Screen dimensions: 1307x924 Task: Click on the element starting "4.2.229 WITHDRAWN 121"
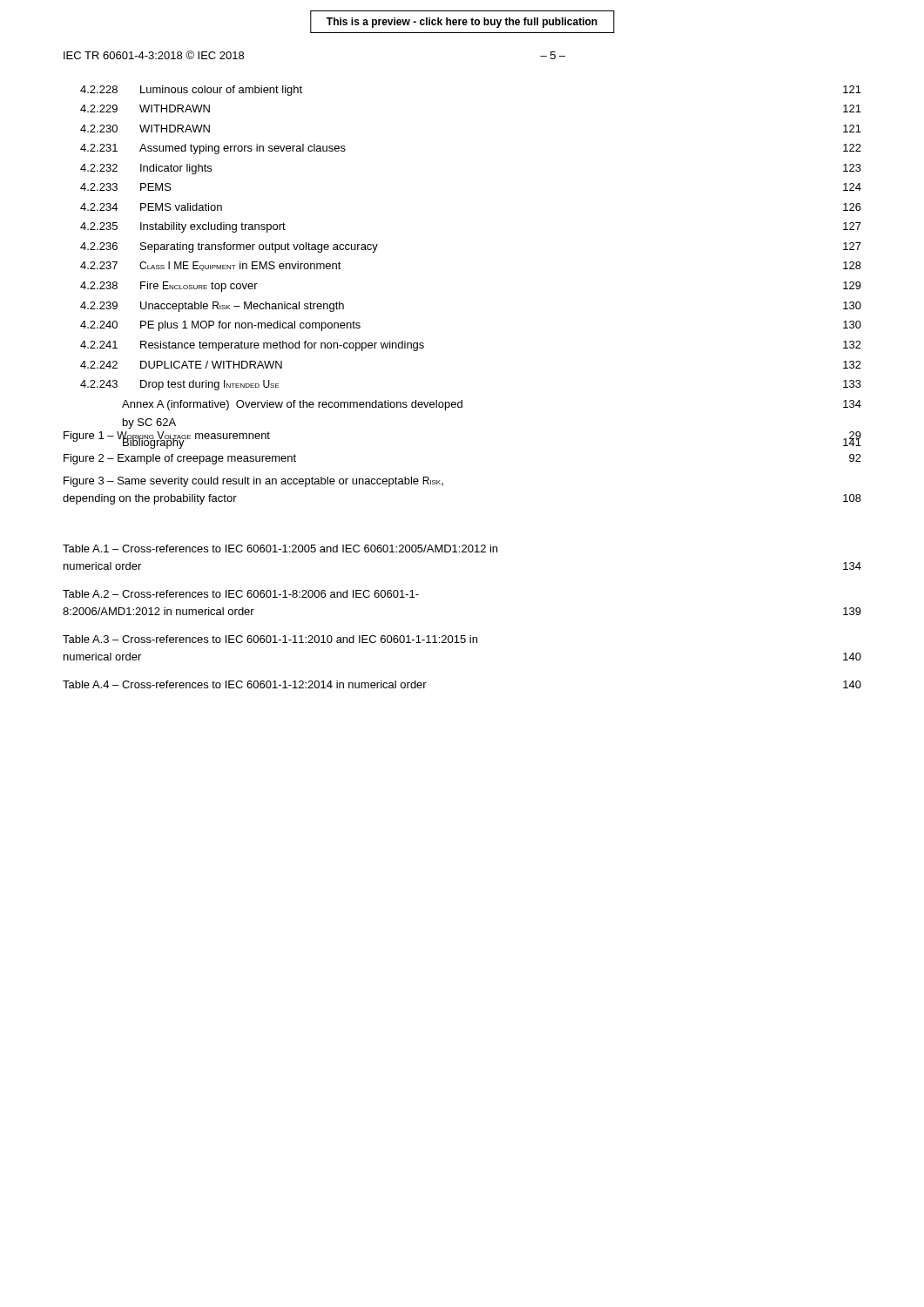(x=93, y=108)
